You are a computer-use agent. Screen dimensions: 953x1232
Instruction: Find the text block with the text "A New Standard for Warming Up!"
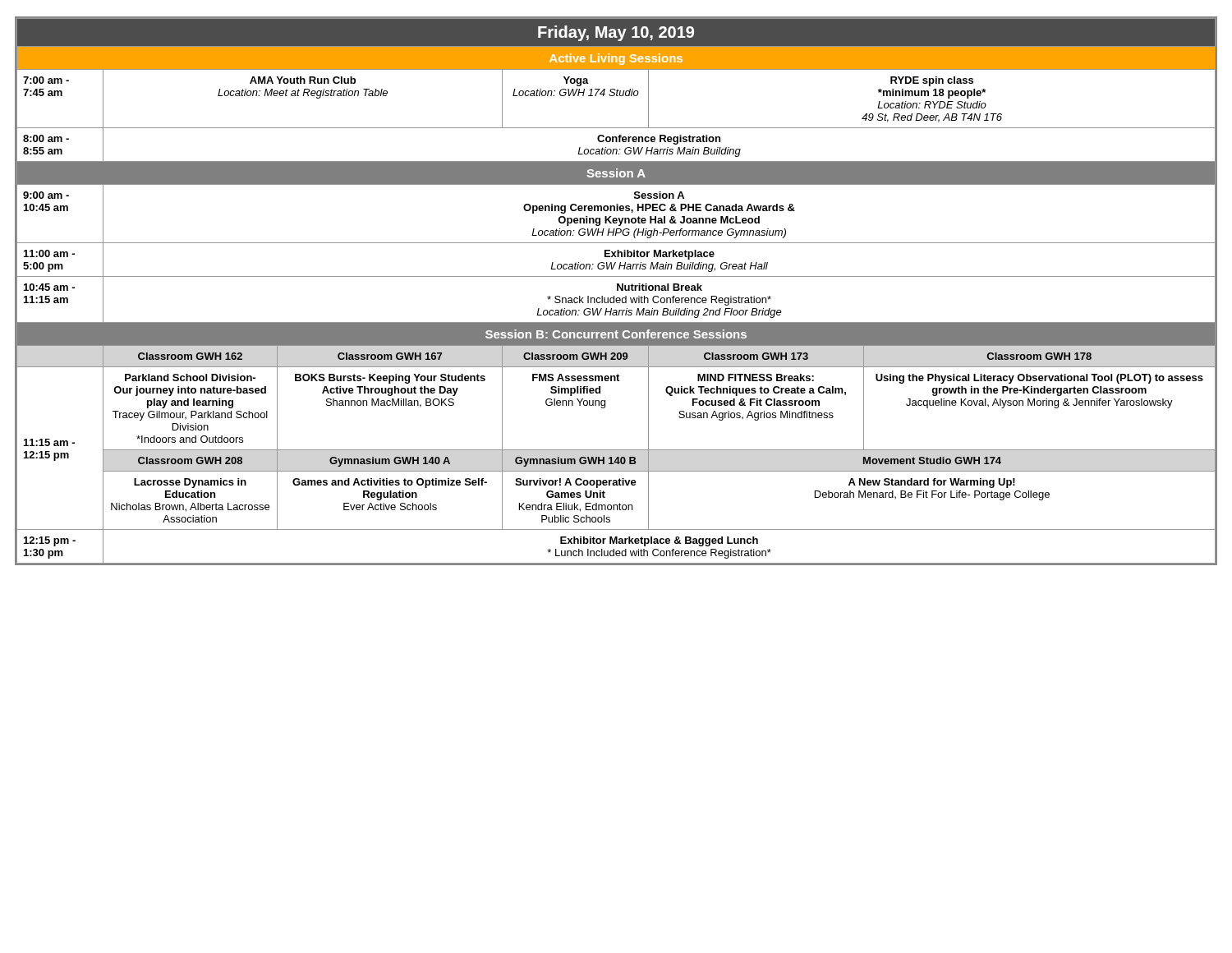pyautogui.click(x=932, y=488)
